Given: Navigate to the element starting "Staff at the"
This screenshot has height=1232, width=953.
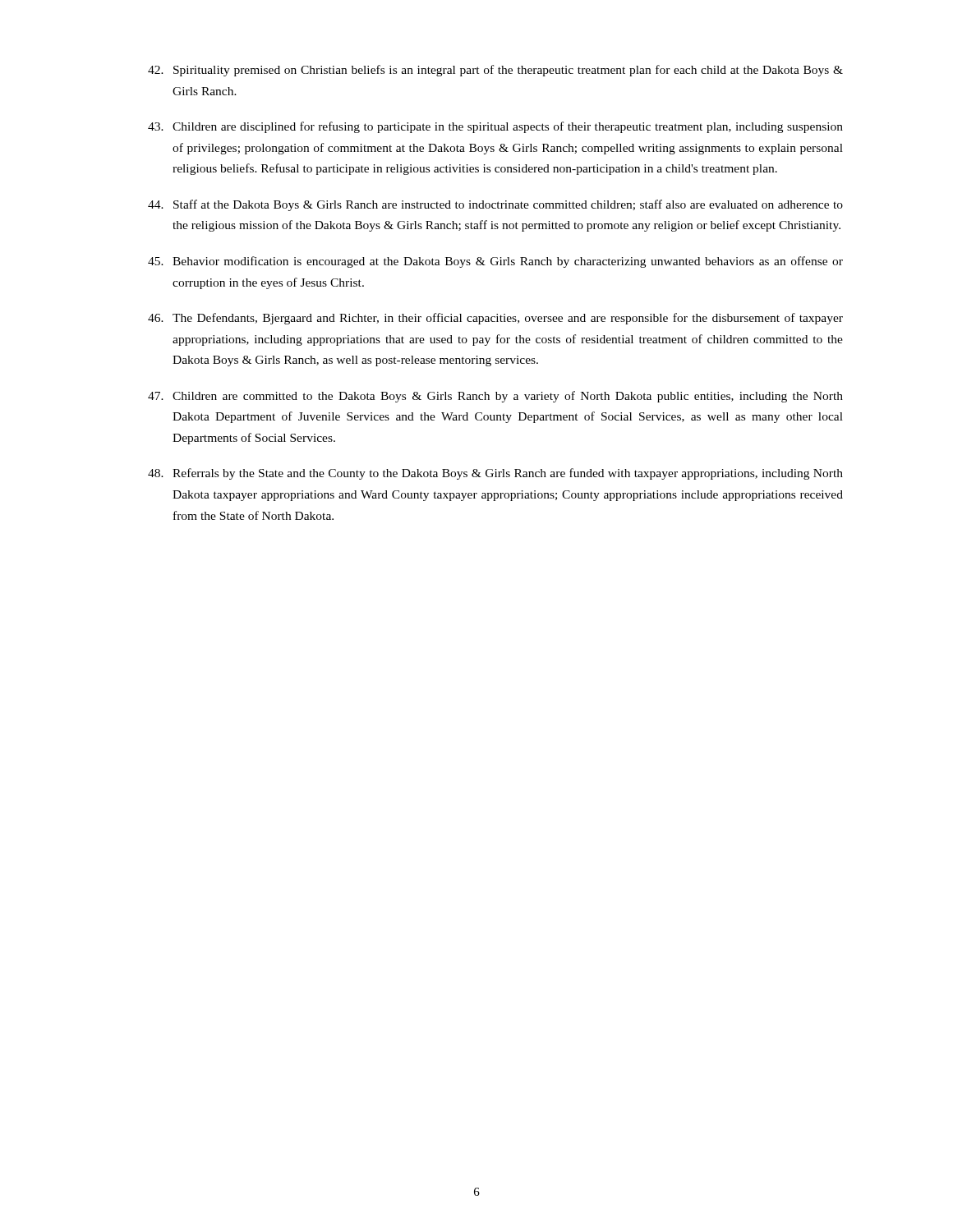Looking at the screenshot, I should point(476,215).
